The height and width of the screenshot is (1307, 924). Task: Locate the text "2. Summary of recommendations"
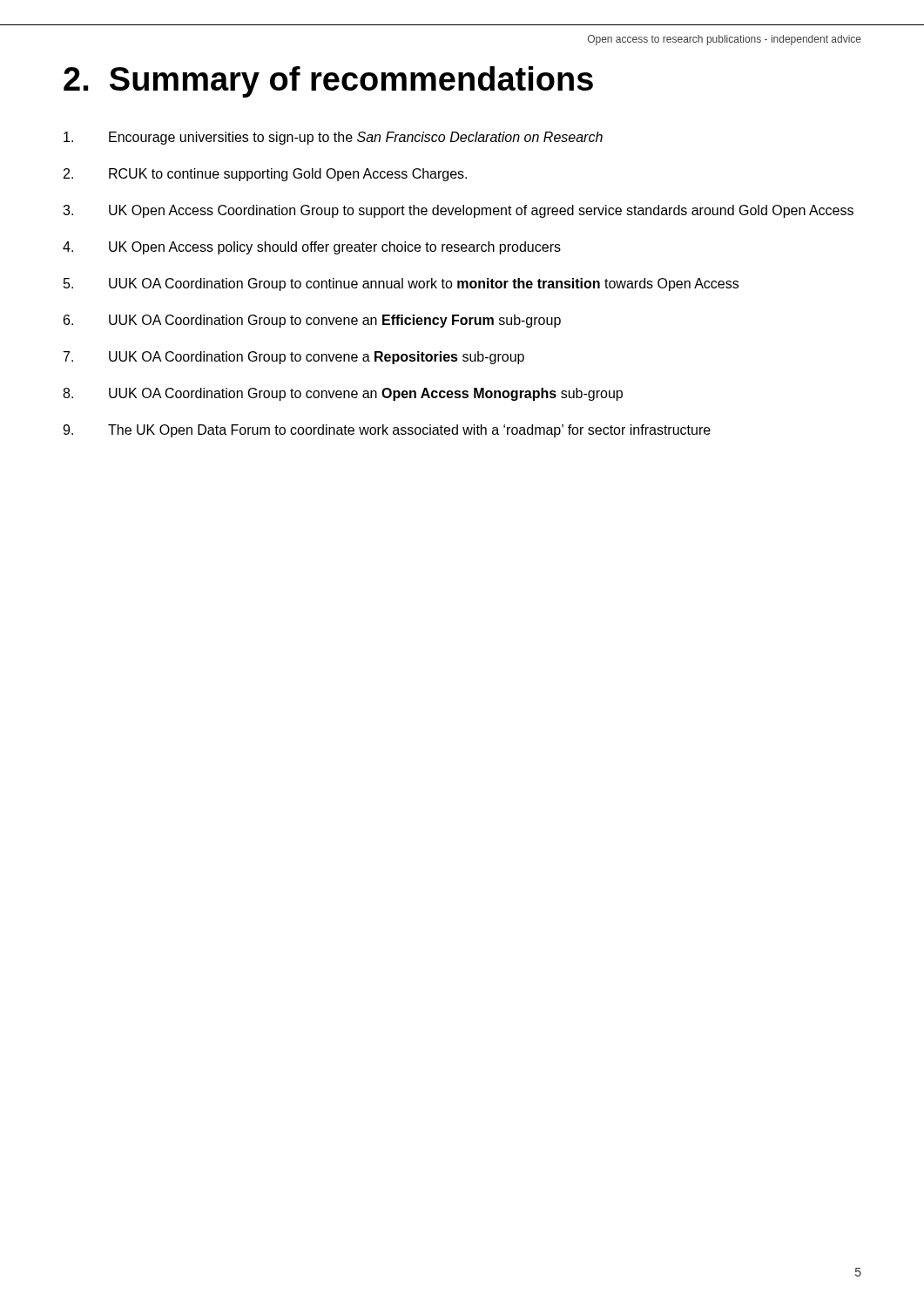click(462, 80)
